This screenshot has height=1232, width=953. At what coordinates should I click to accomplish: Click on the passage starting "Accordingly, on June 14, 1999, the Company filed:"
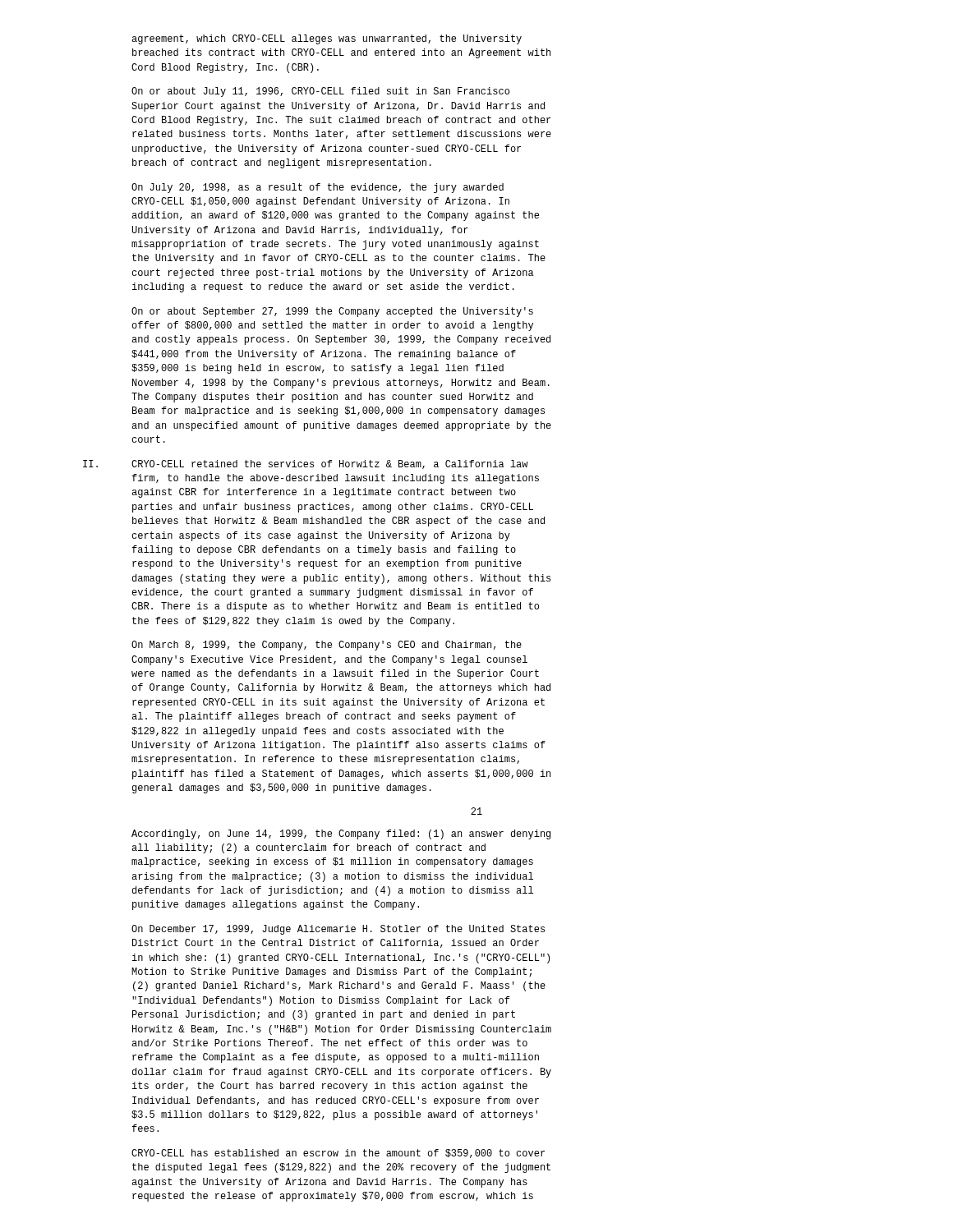click(341, 870)
